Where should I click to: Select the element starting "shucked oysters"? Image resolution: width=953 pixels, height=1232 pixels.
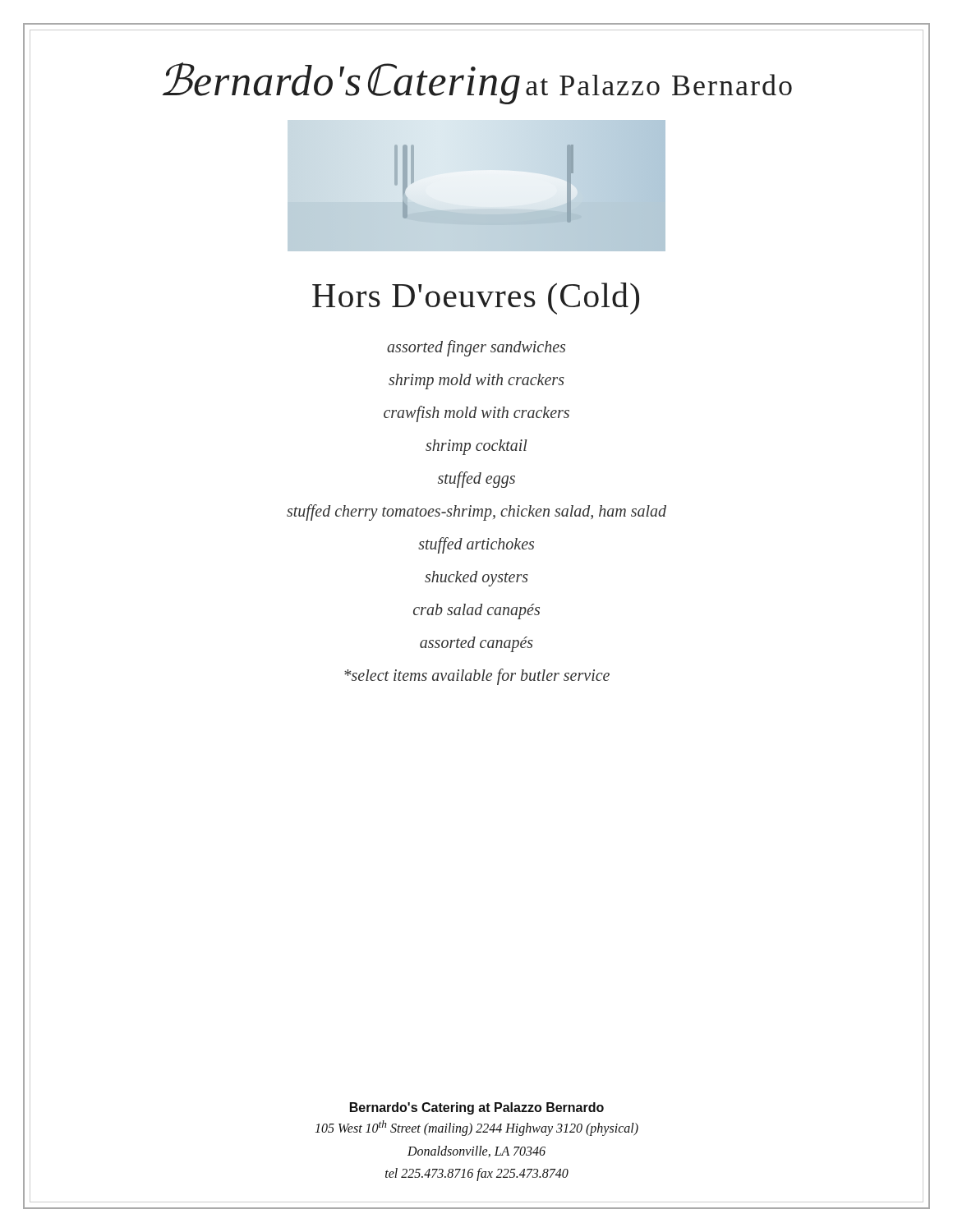pos(476,577)
